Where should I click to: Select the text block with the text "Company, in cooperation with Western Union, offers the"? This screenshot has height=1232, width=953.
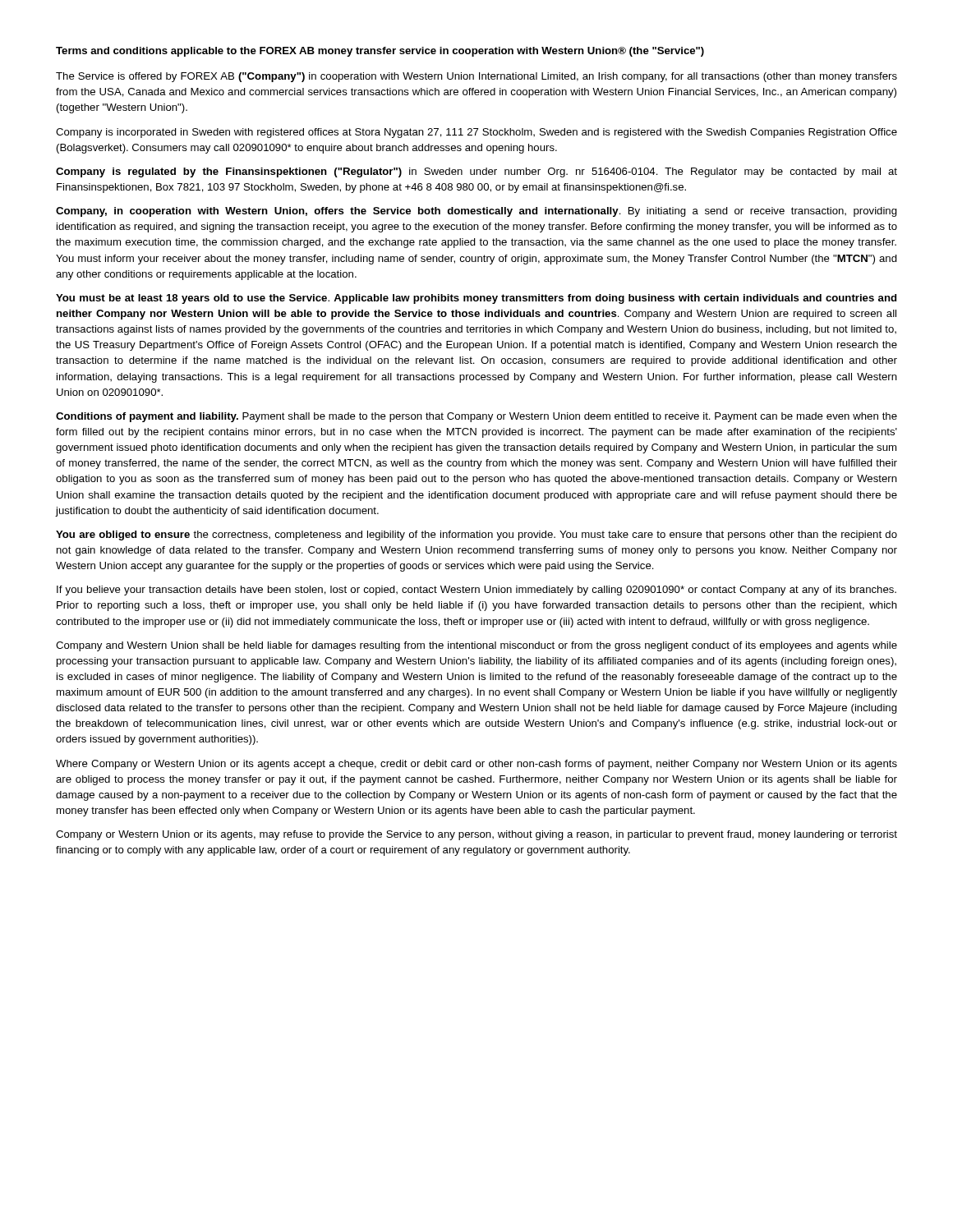476,242
